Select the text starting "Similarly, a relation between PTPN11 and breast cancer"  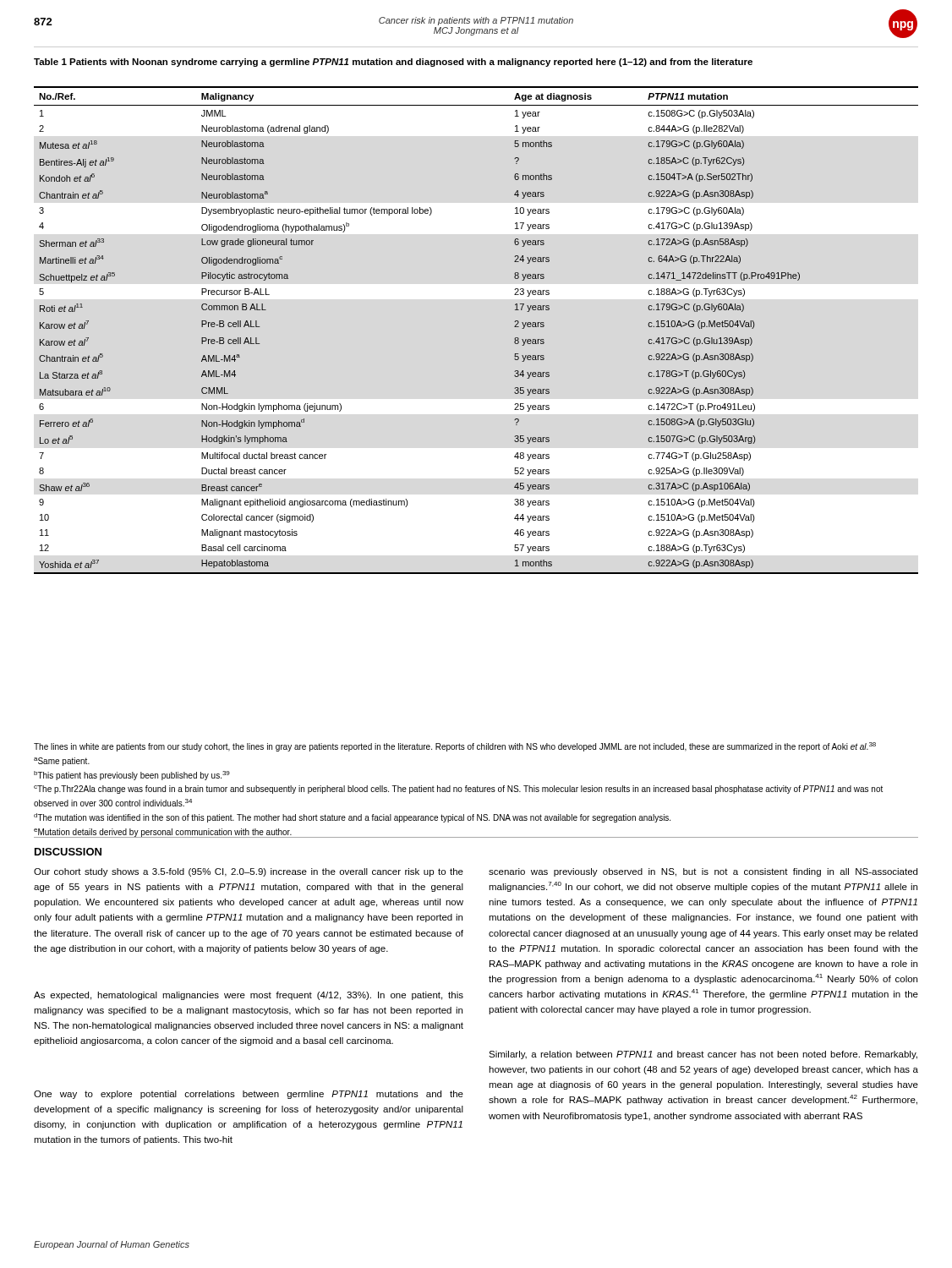click(x=703, y=1085)
